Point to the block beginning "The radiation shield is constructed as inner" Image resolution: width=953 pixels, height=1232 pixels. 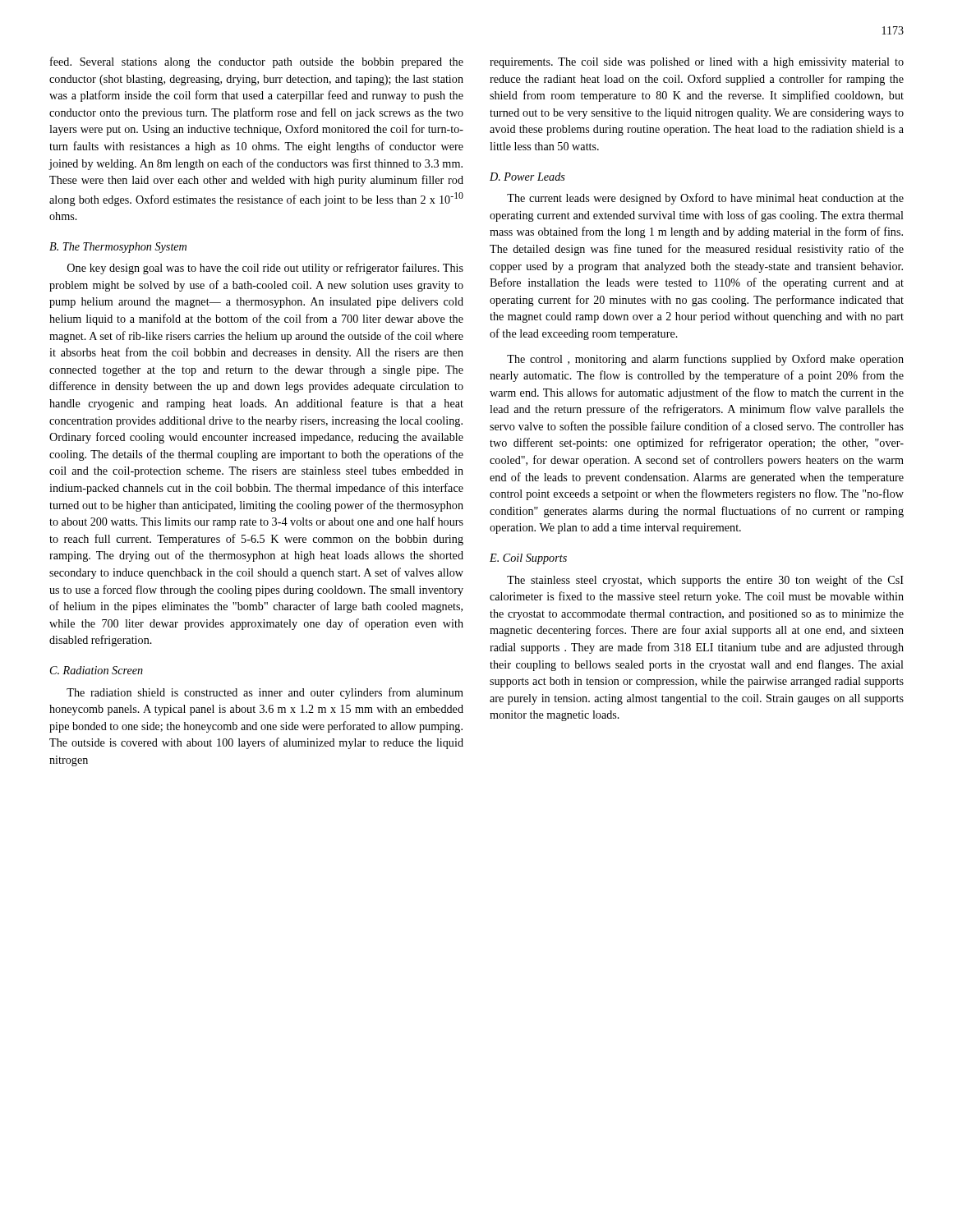[256, 726]
